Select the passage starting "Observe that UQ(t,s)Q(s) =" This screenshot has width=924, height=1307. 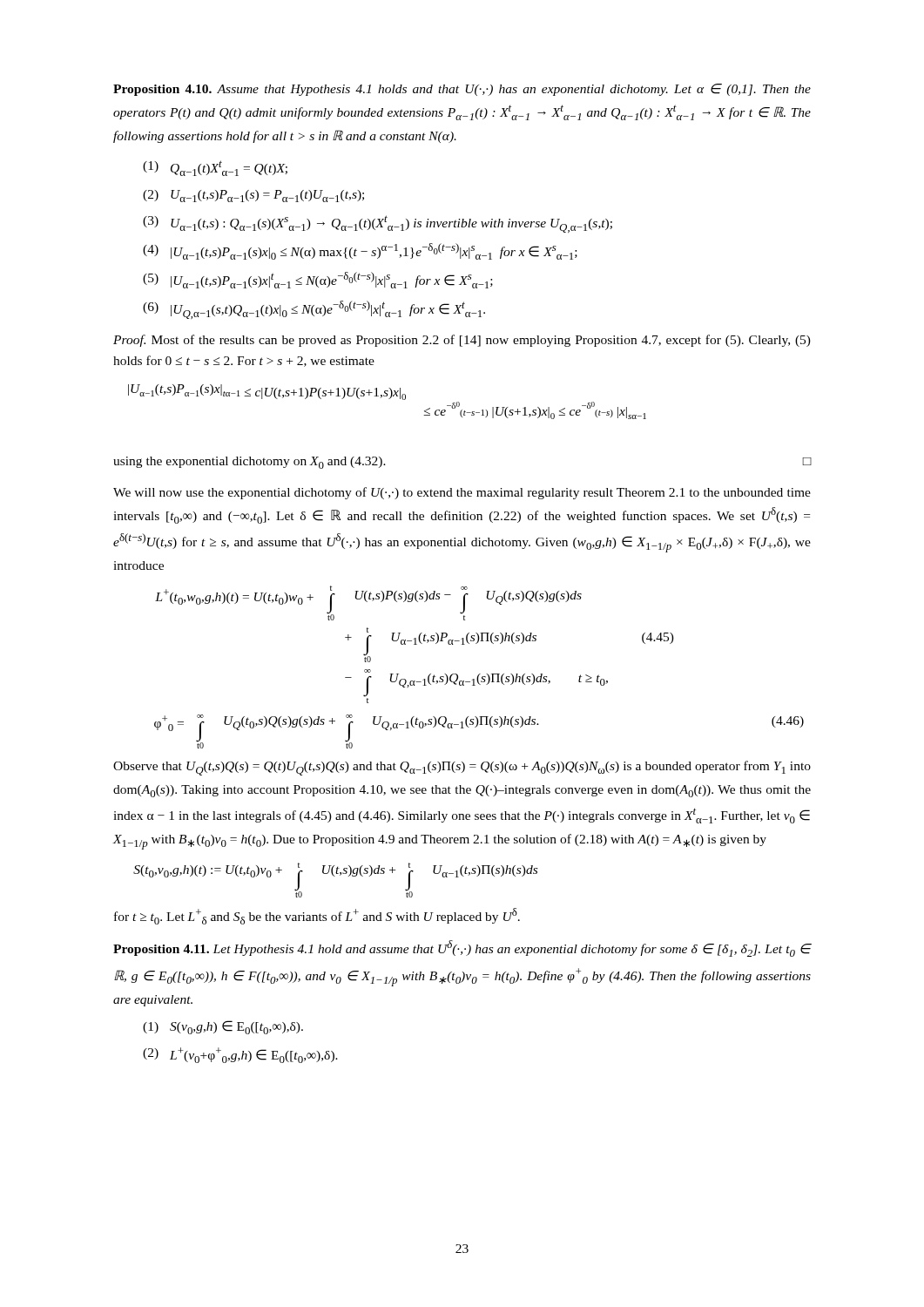coord(462,804)
